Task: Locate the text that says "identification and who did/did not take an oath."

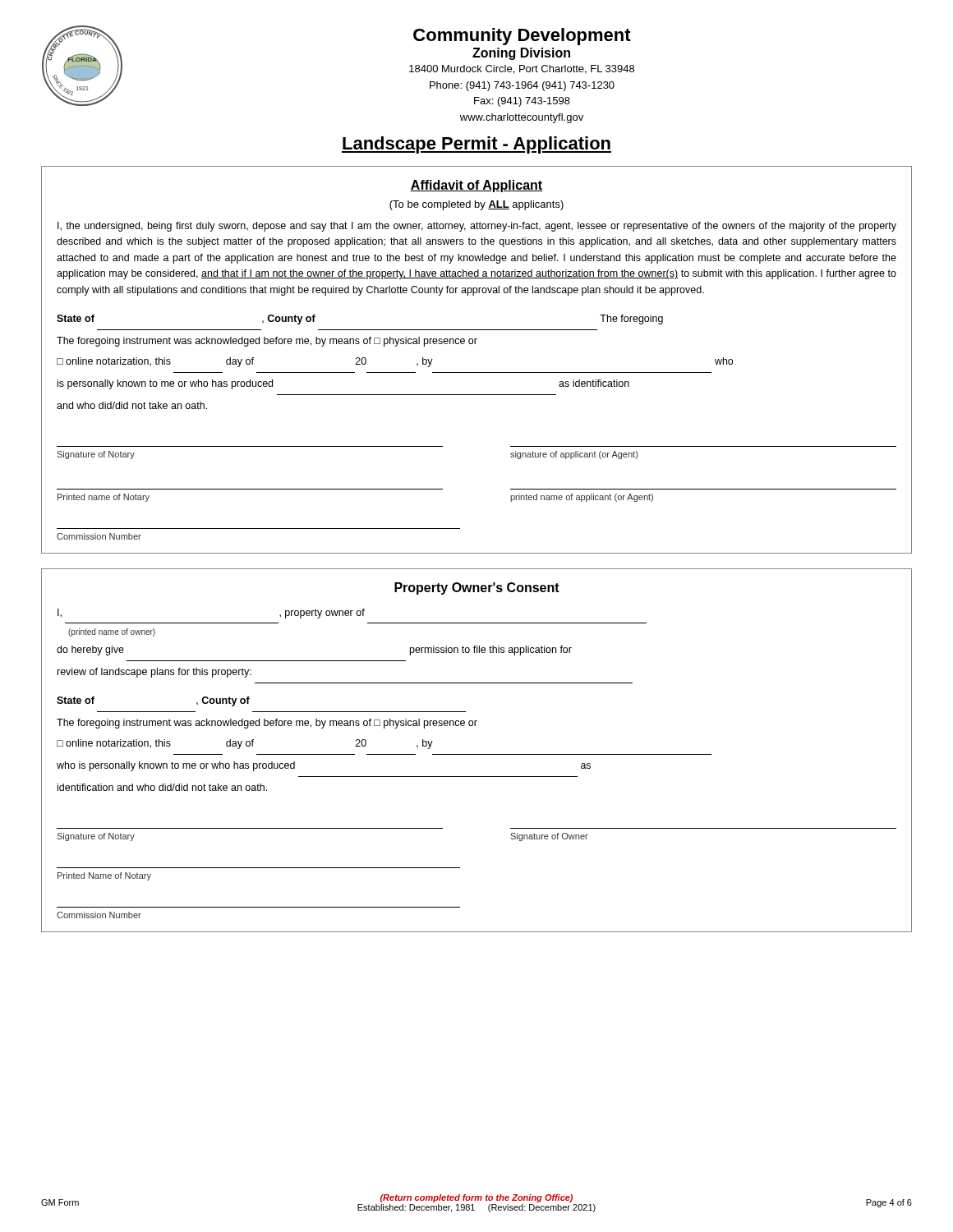Action: (x=162, y=788)
